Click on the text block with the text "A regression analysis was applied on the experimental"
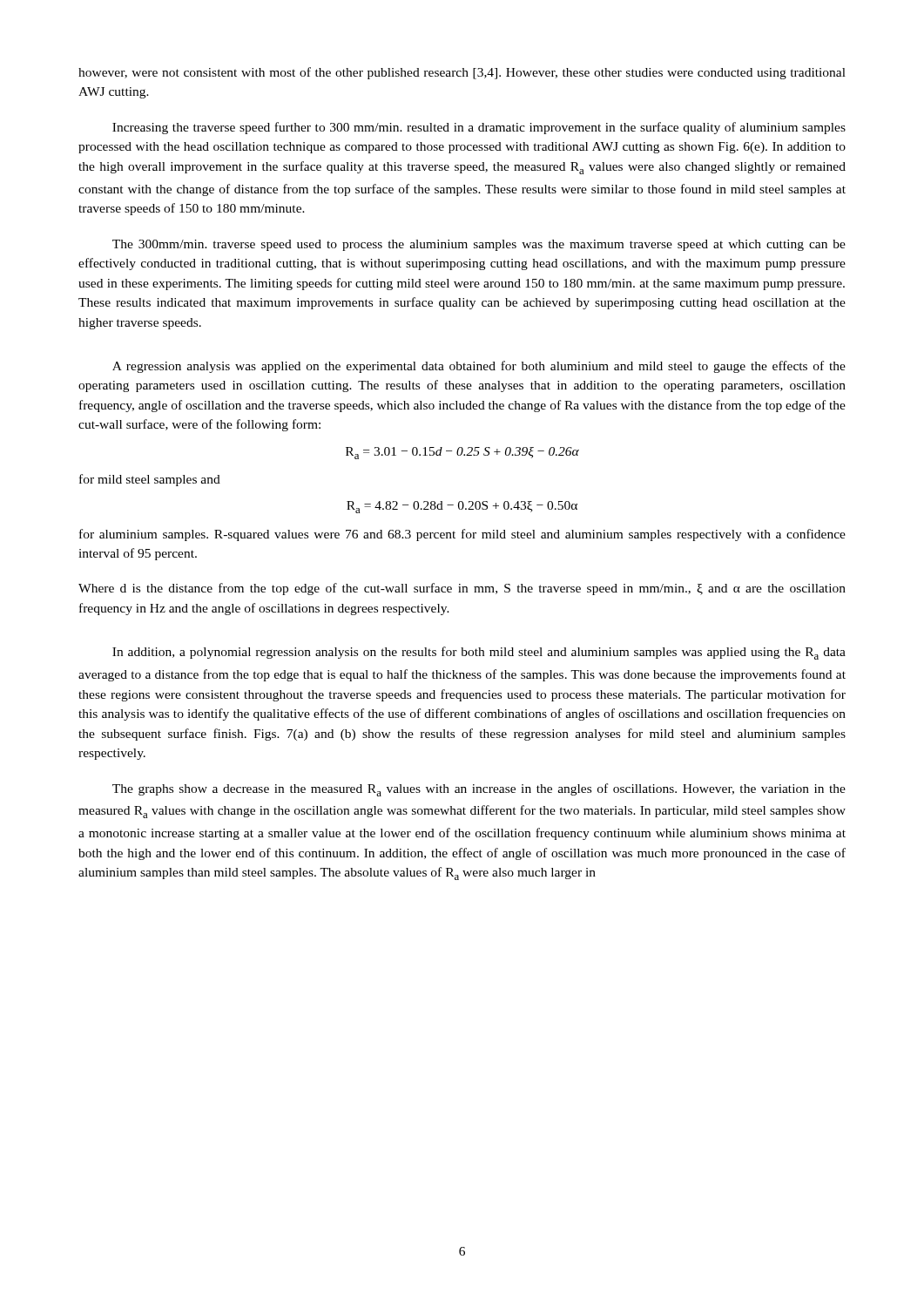The width and height of the screenshot is (924, 1307). click(x=462, y=396)
